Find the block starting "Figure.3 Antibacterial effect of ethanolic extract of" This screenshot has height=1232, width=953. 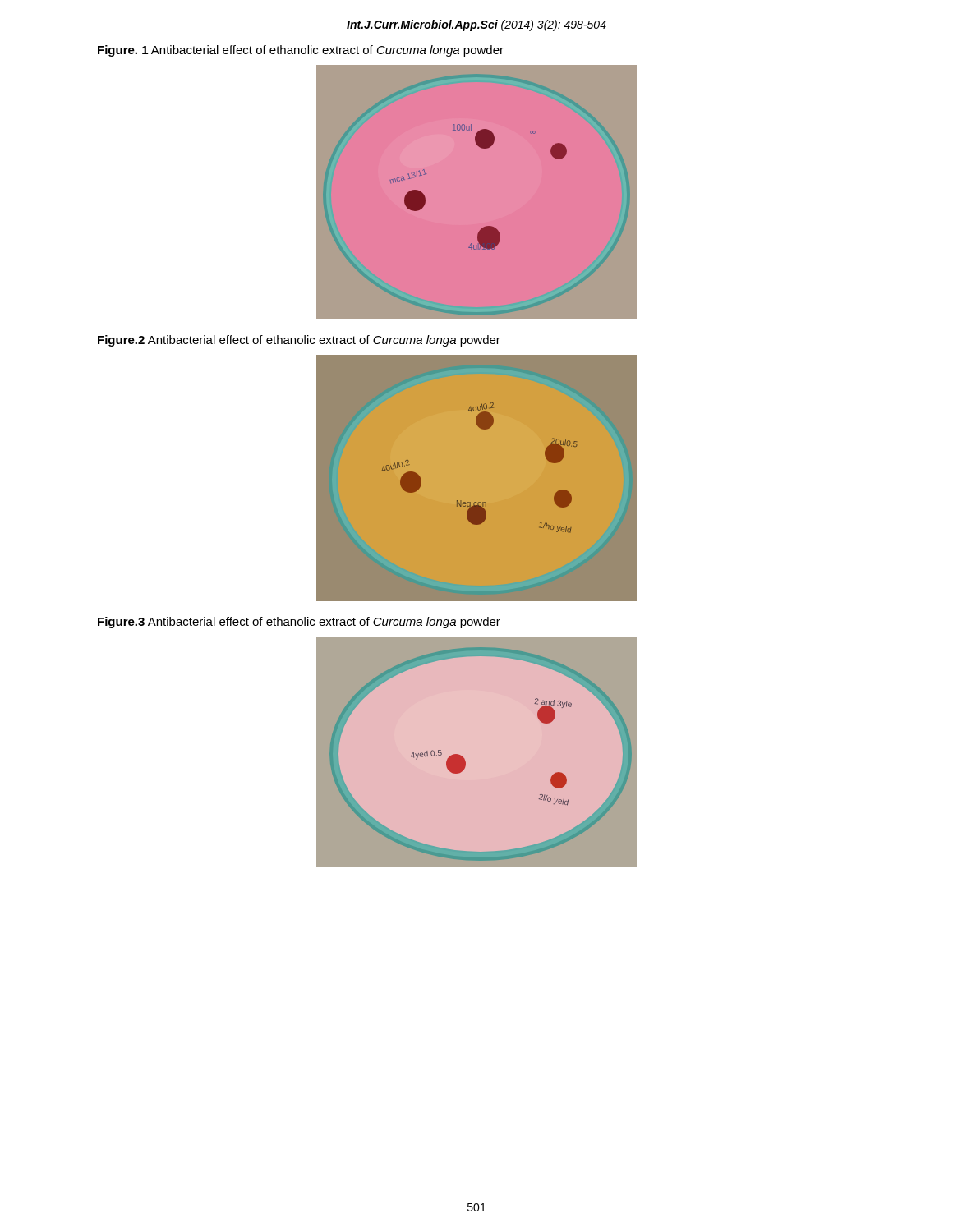[x=299, y=621]
